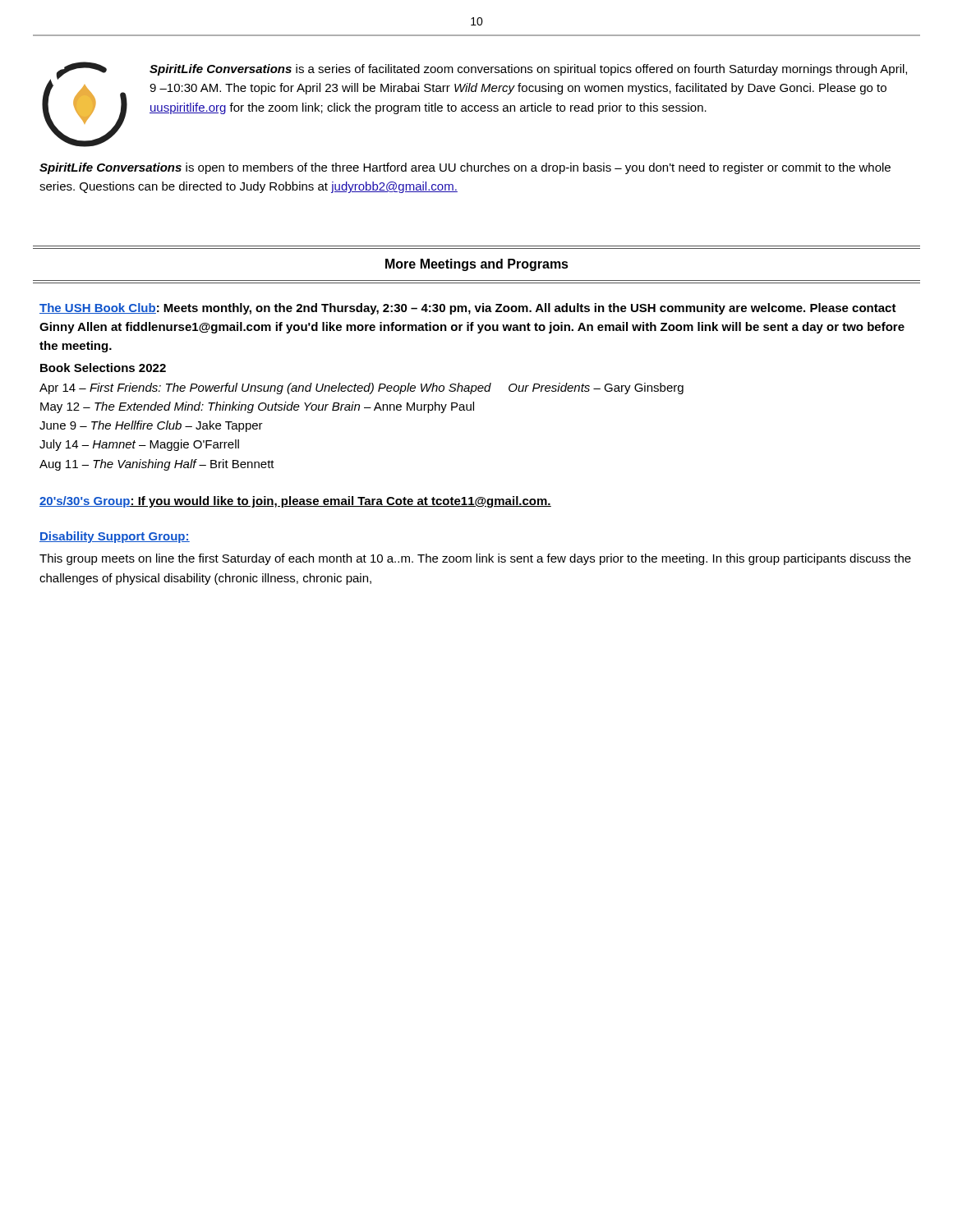
Task: Locate the text block containing "The USH Book Club:"
Action: [472, 326]
